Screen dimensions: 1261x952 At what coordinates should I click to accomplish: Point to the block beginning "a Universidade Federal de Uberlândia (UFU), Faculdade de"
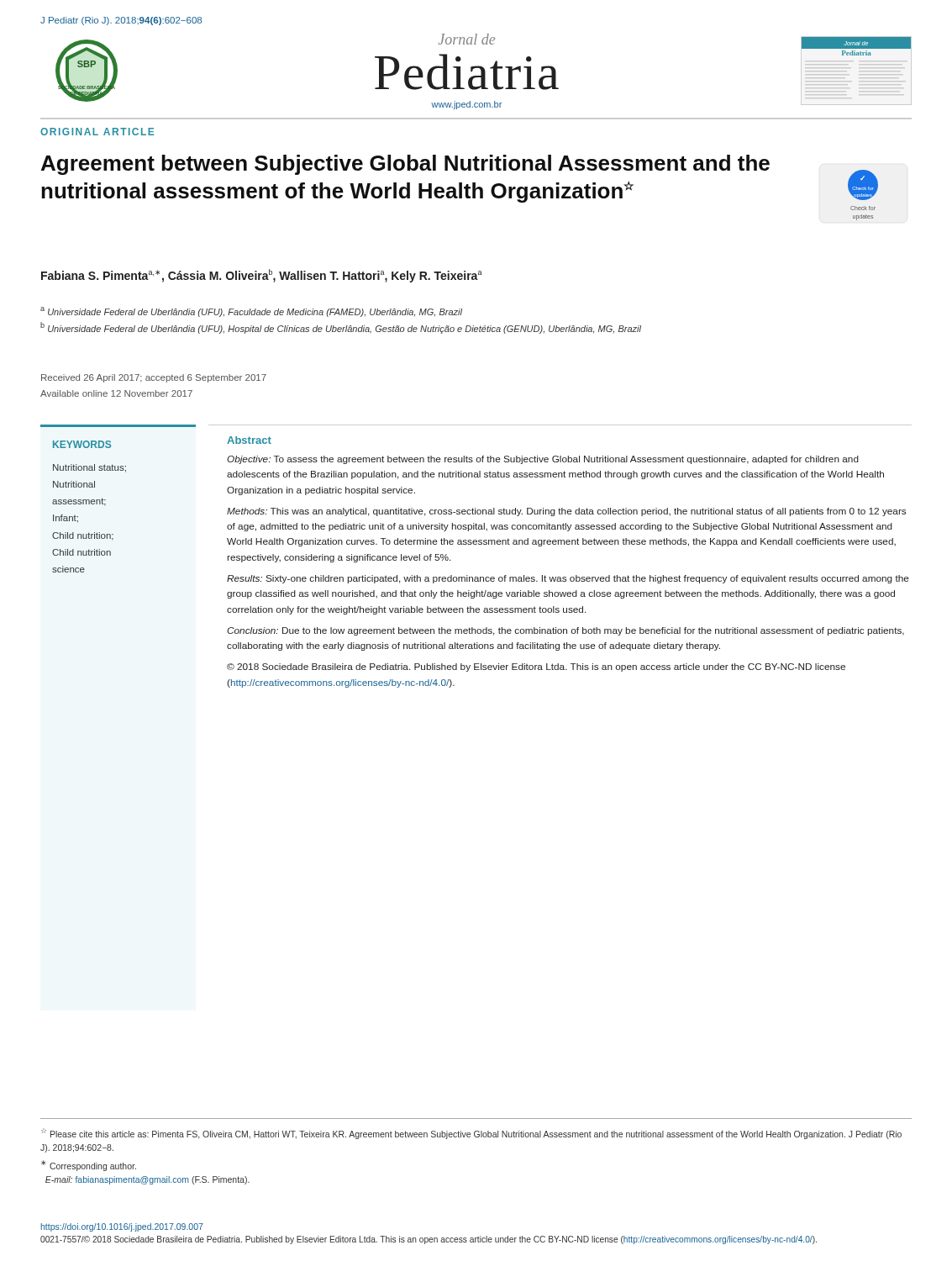click(x=341, y=319)
